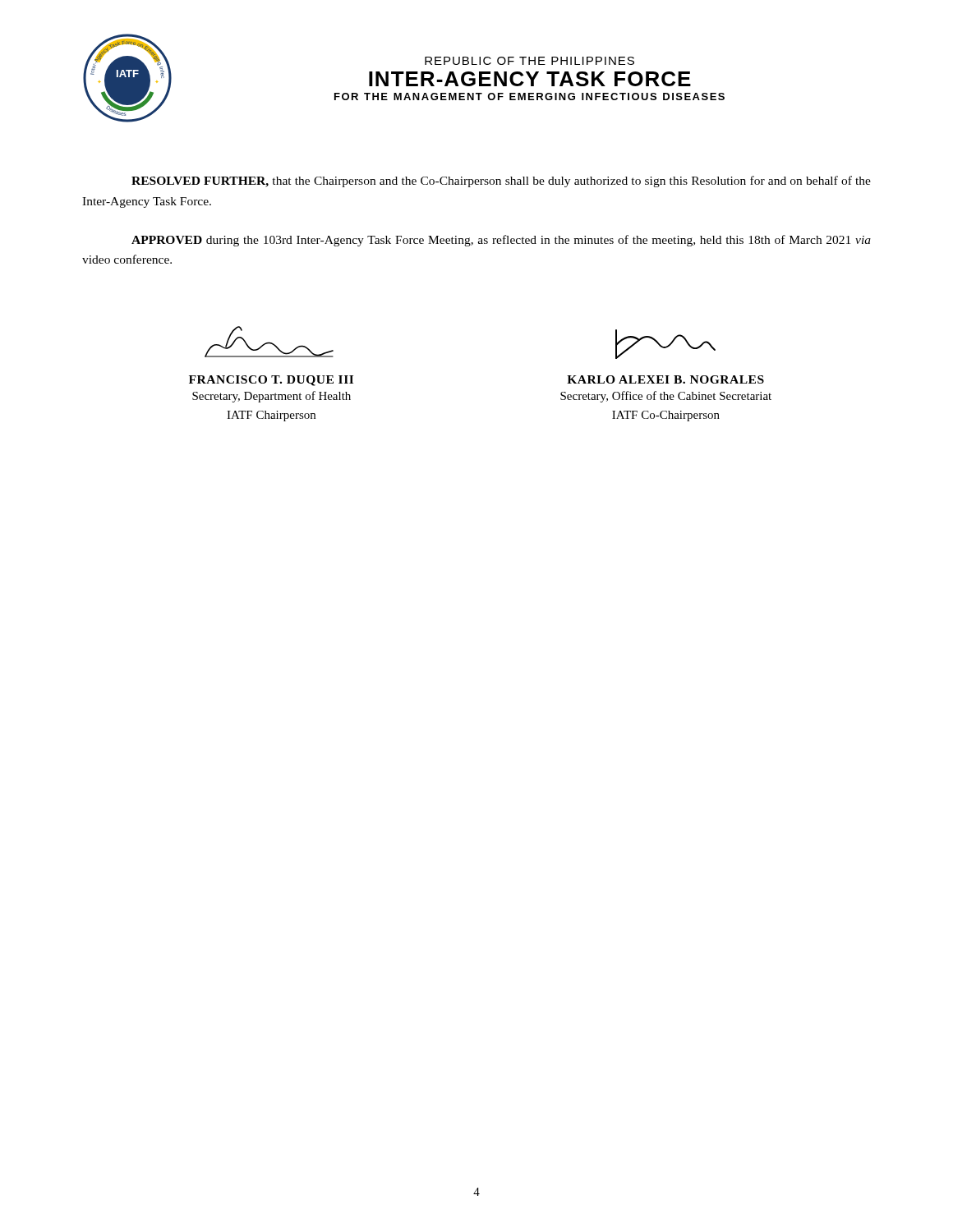Click the passage that begins "FRANCISCO T. DUQUE III Secretary, Department of"
Viewport: 953px width, 1232px height.
269,342
